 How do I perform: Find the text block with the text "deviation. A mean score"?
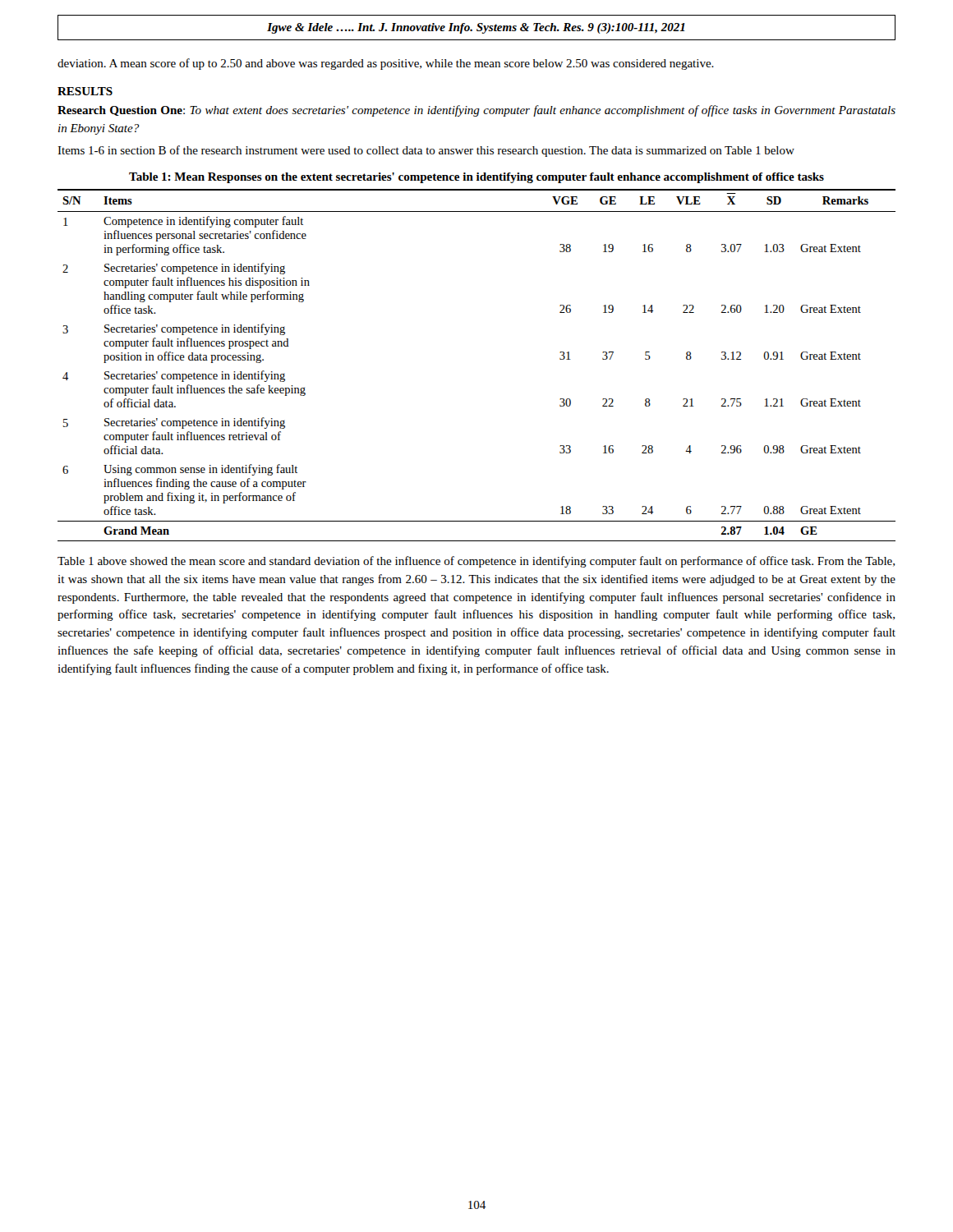pyautogui.click(x=386, y=63)
